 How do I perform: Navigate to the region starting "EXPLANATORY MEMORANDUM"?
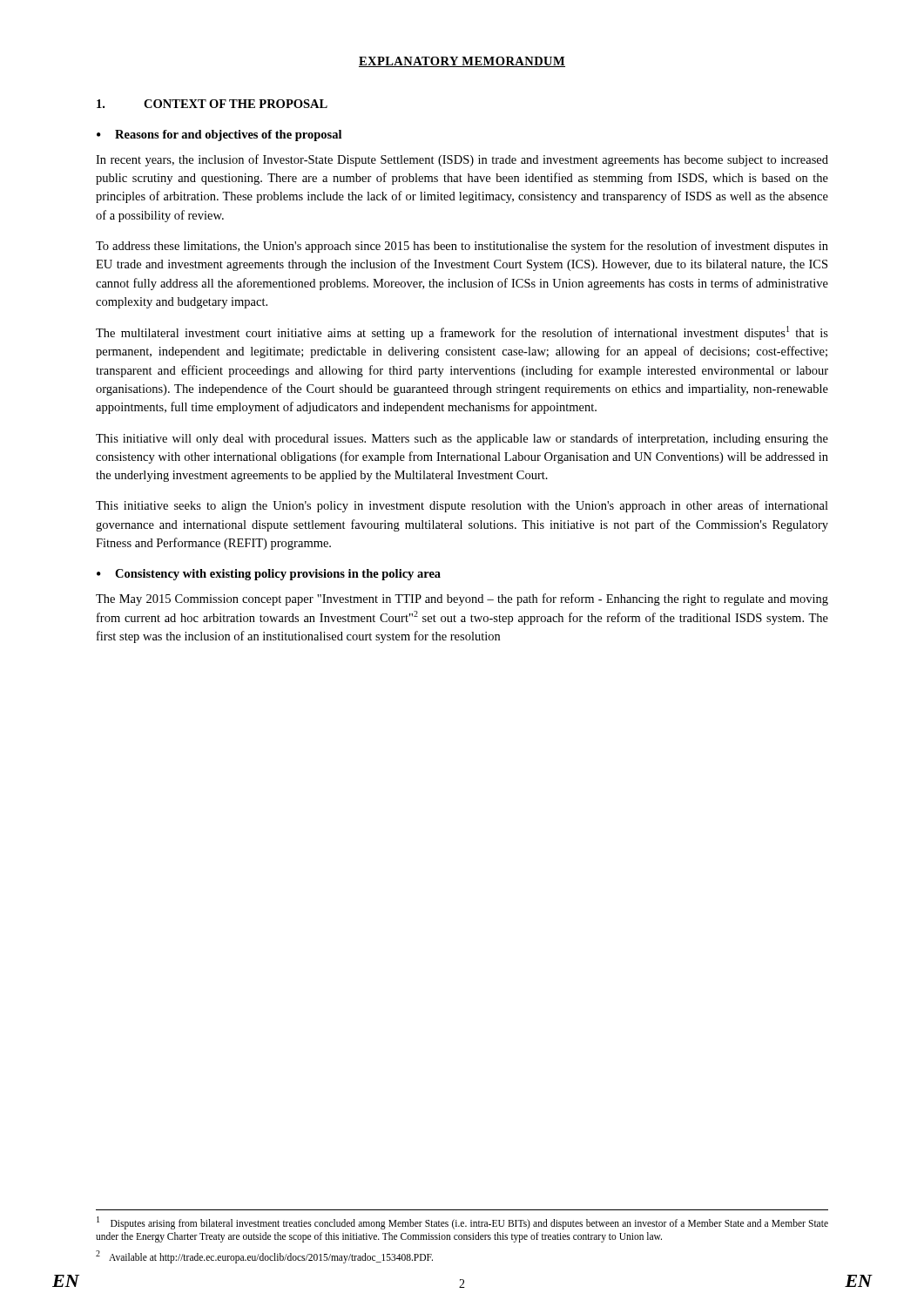(462, 61)
